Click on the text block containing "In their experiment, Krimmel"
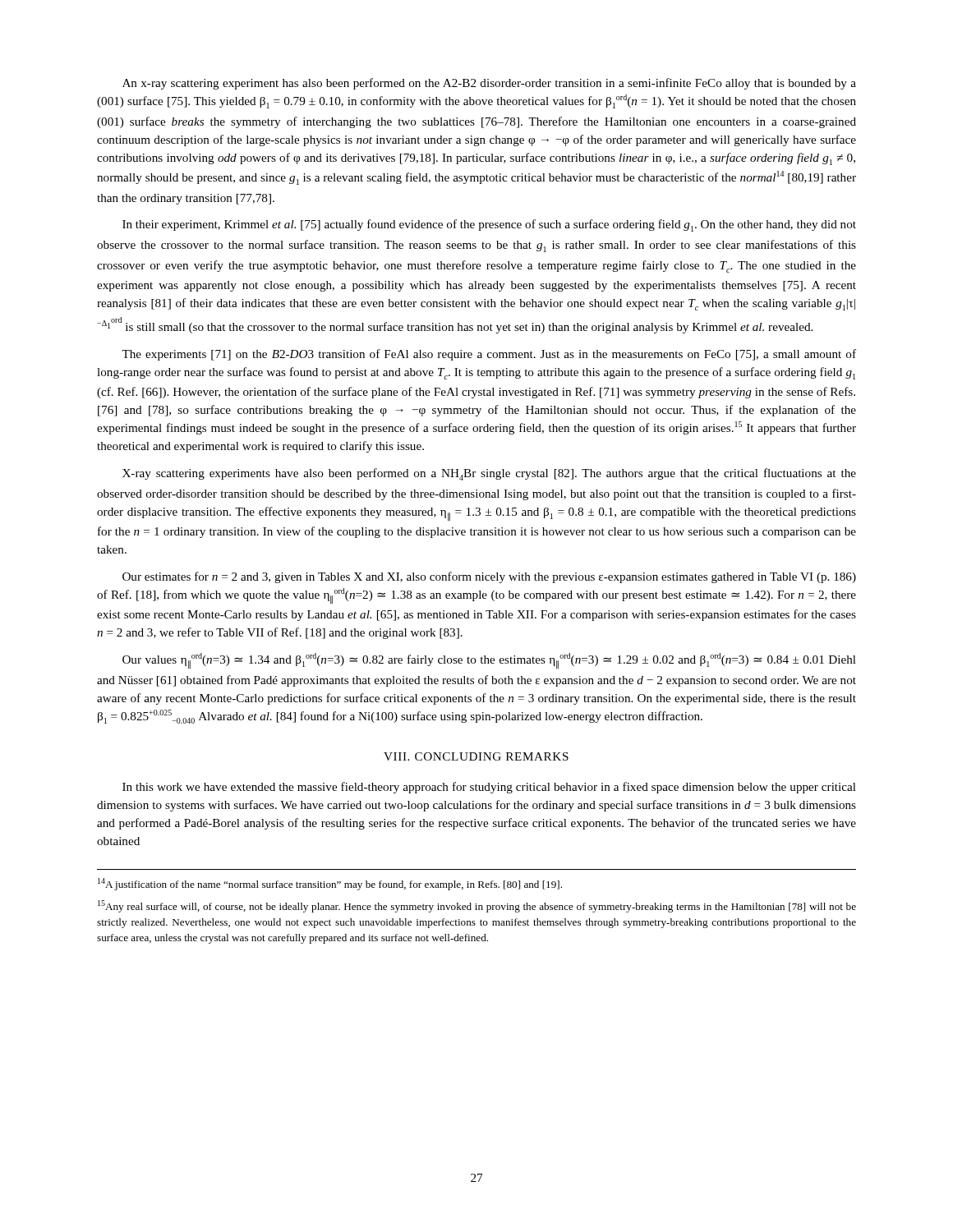Screen dimensions: 1232x953 click(x=476, y=276)
